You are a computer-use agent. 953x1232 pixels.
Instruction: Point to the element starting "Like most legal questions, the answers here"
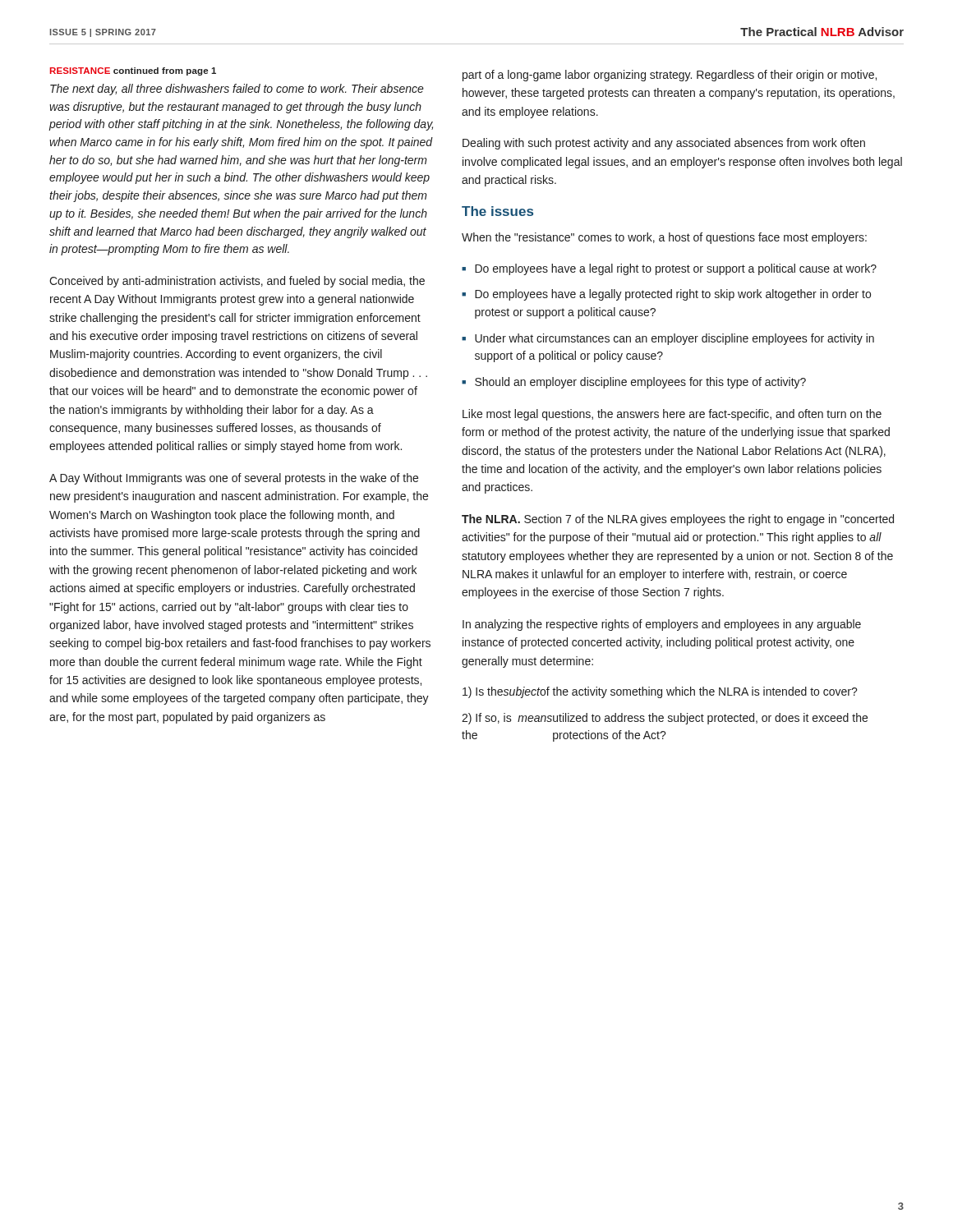[x=676, y=451]
